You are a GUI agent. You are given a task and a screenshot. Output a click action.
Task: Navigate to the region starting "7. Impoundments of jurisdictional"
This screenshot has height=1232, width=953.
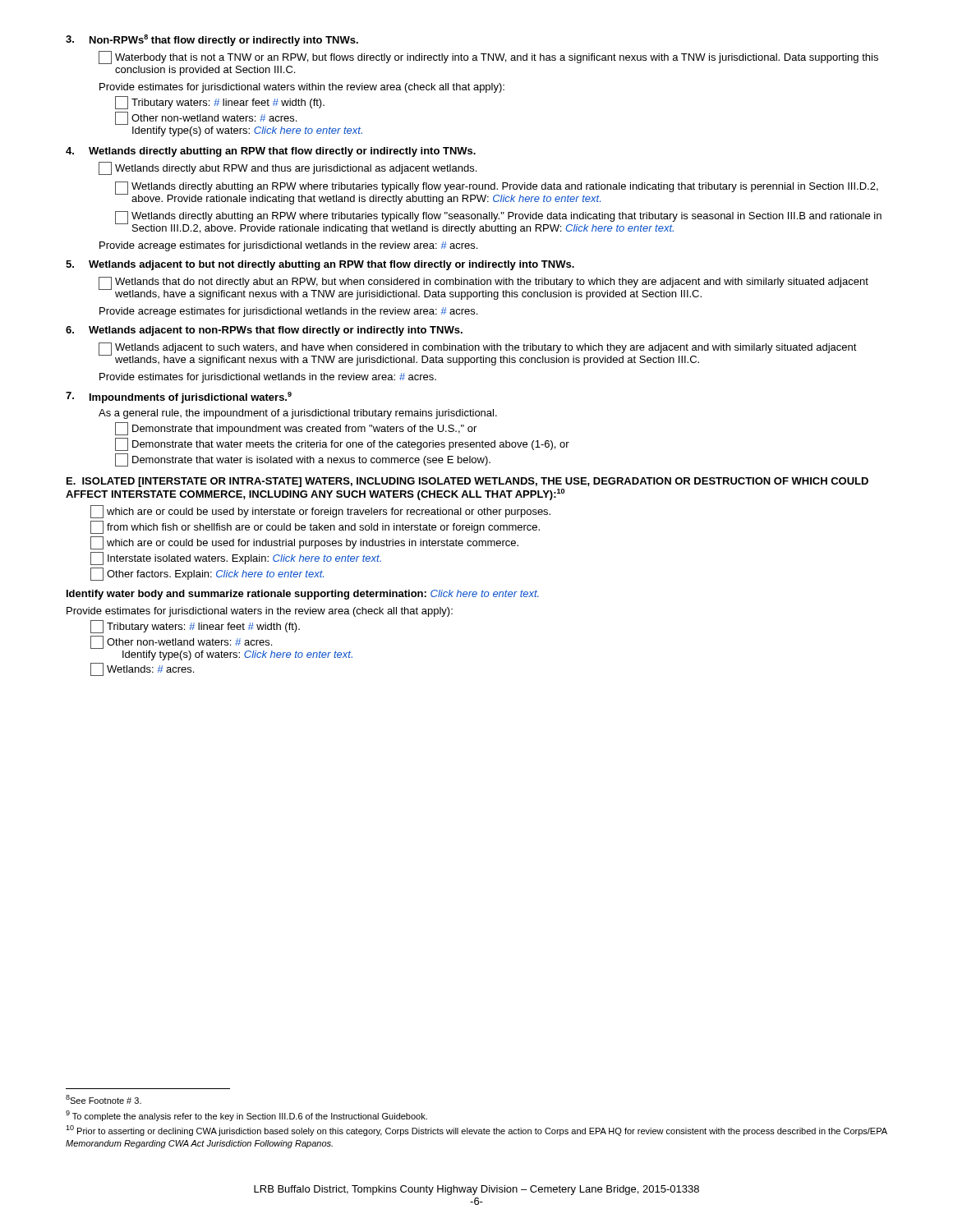[x=179, y=396]
